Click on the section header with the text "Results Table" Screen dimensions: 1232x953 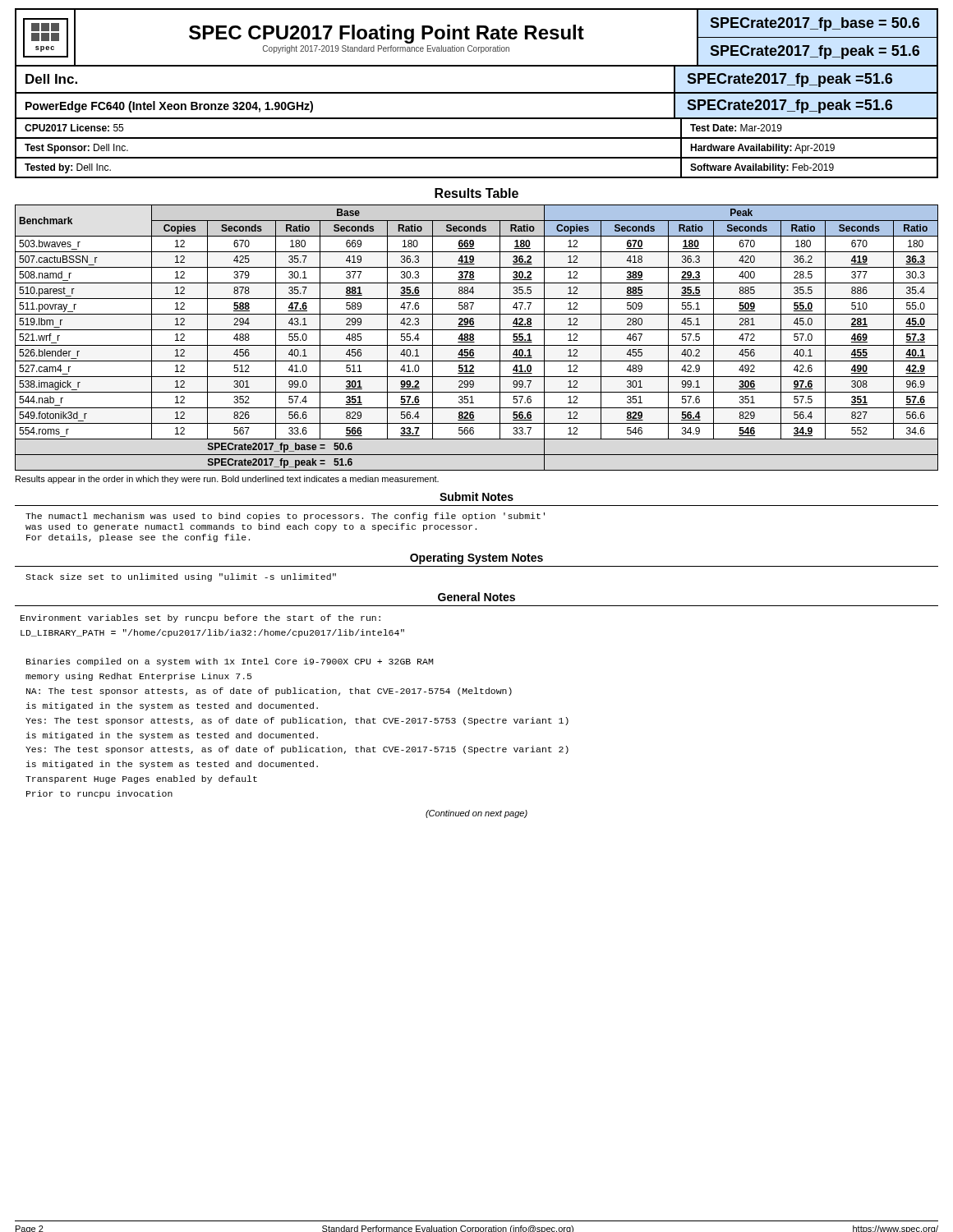click(x=476, y=193)
